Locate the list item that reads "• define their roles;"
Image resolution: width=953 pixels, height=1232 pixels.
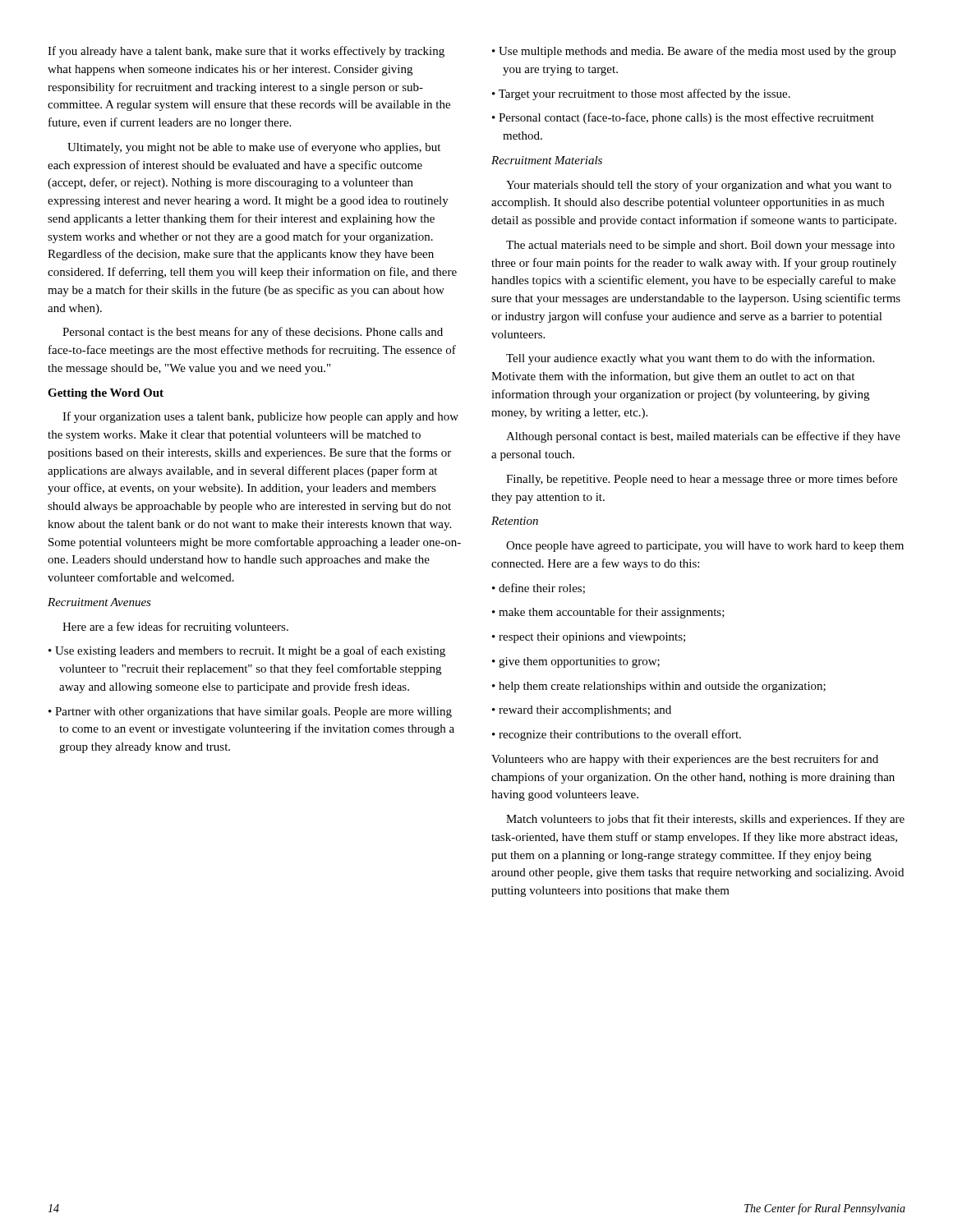[539, 588]
